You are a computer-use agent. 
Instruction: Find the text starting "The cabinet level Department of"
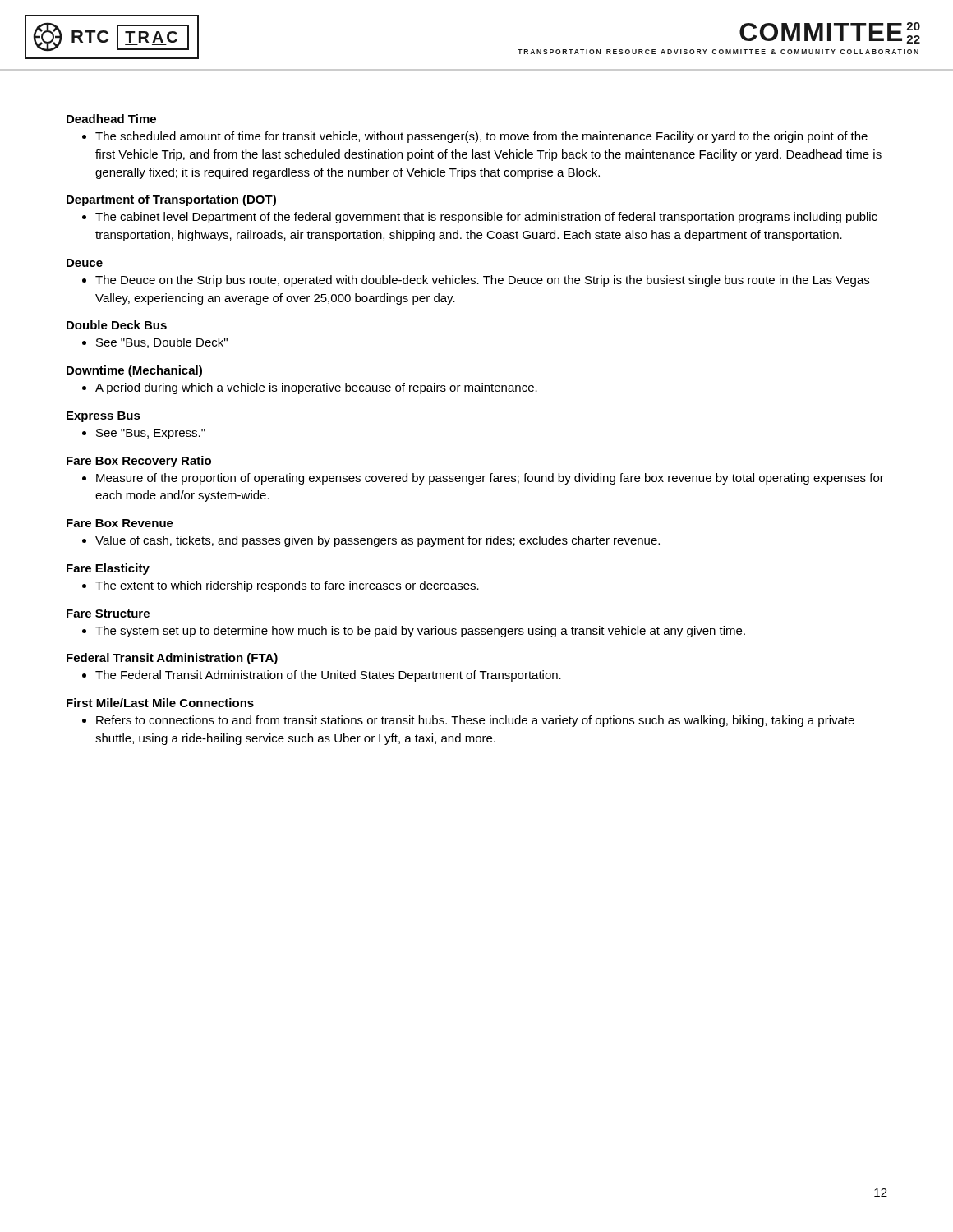point(486,226)
